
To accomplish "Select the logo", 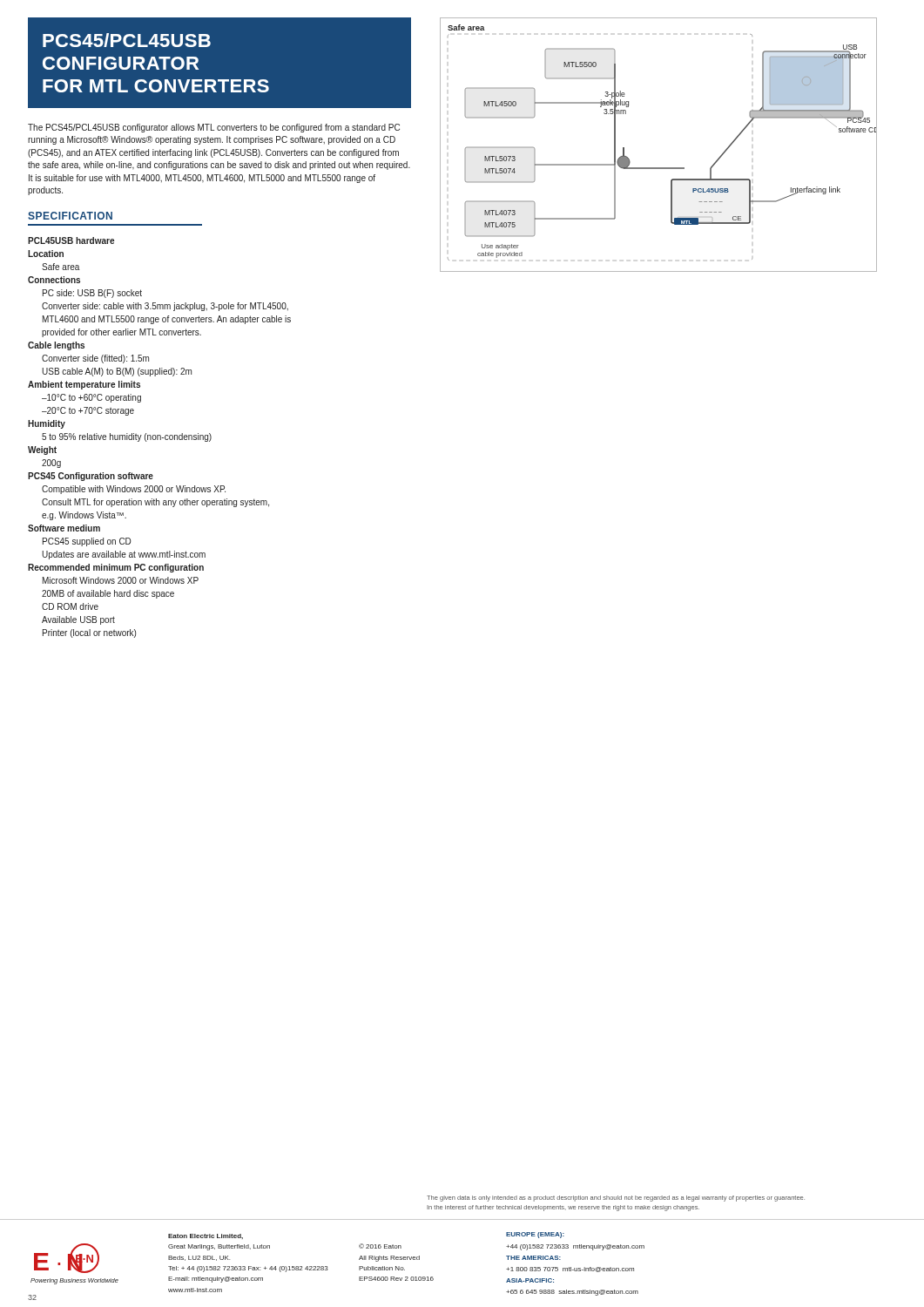I will tap(77, 1263).
